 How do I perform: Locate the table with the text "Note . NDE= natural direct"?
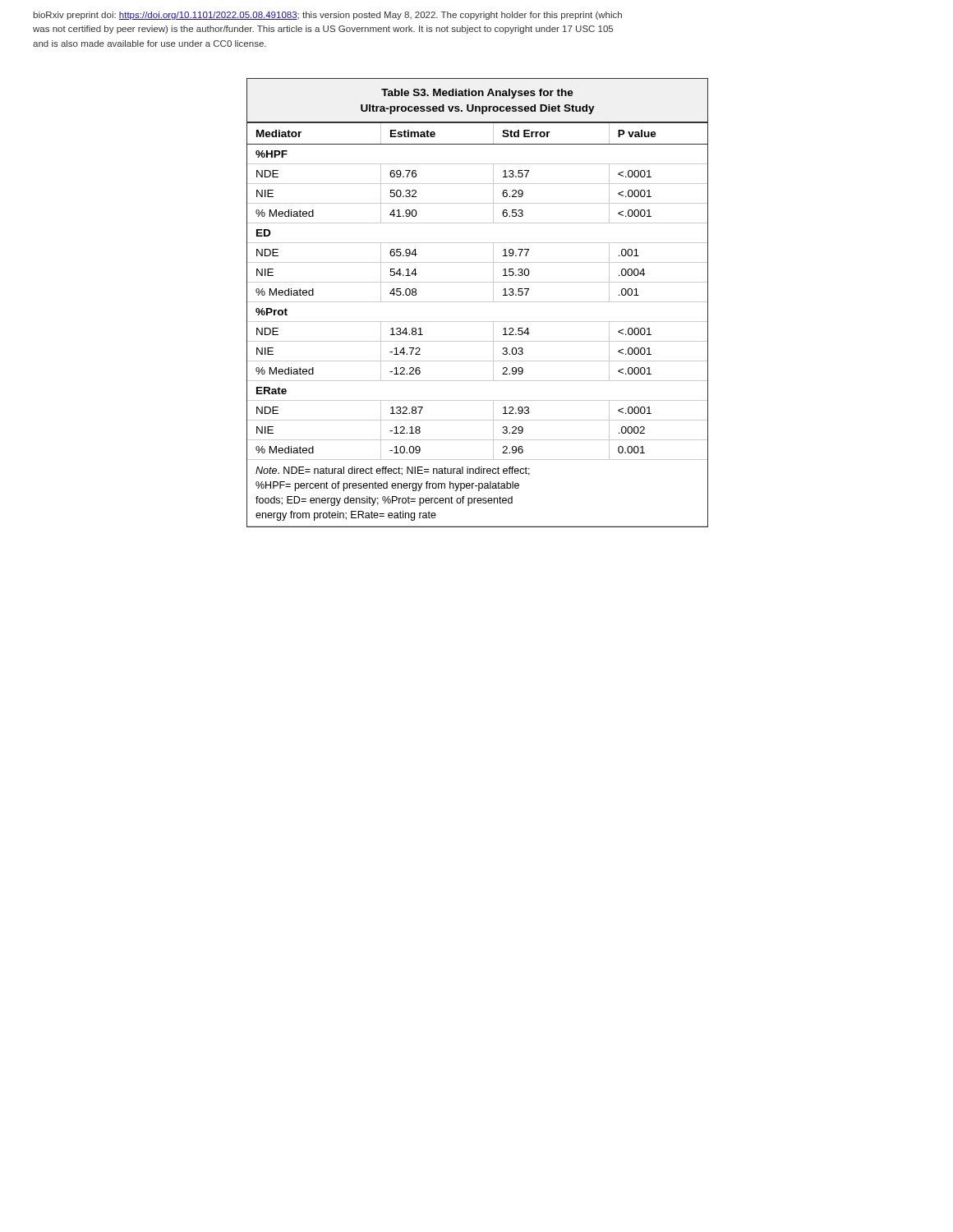476,303
